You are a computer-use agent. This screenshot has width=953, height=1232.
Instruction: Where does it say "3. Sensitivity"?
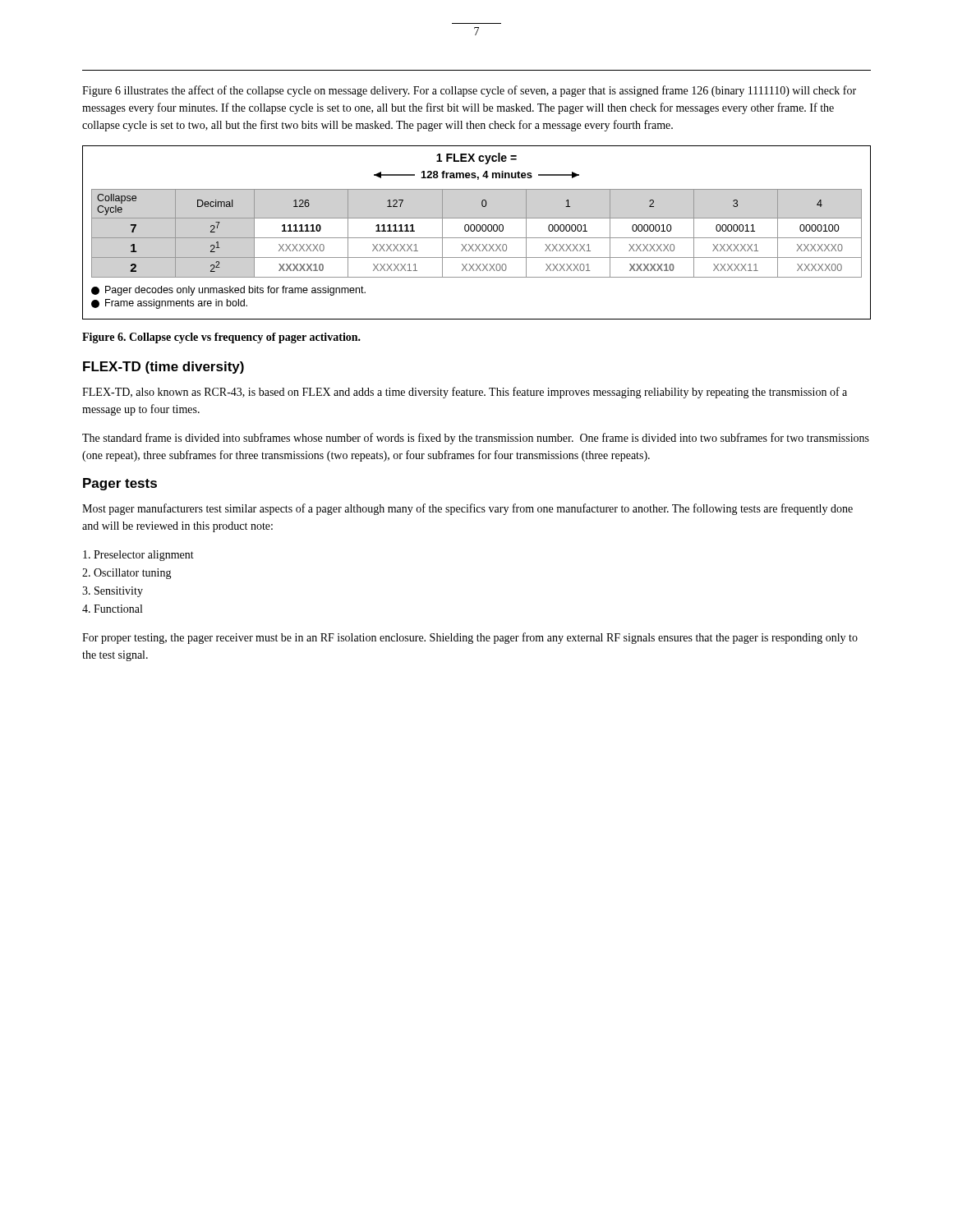pos(113,591)
